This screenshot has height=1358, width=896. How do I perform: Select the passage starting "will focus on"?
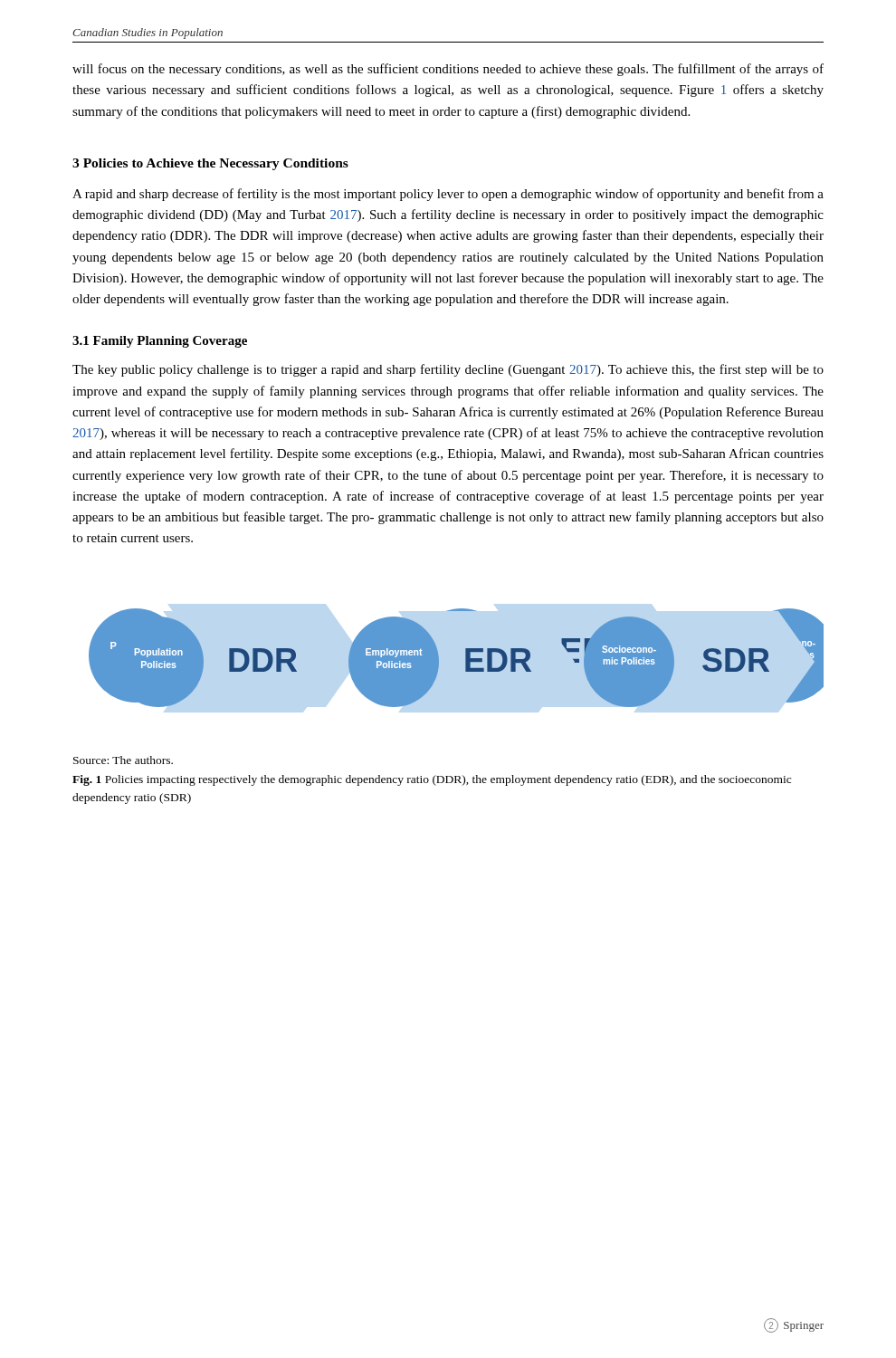tap(448, 90)
